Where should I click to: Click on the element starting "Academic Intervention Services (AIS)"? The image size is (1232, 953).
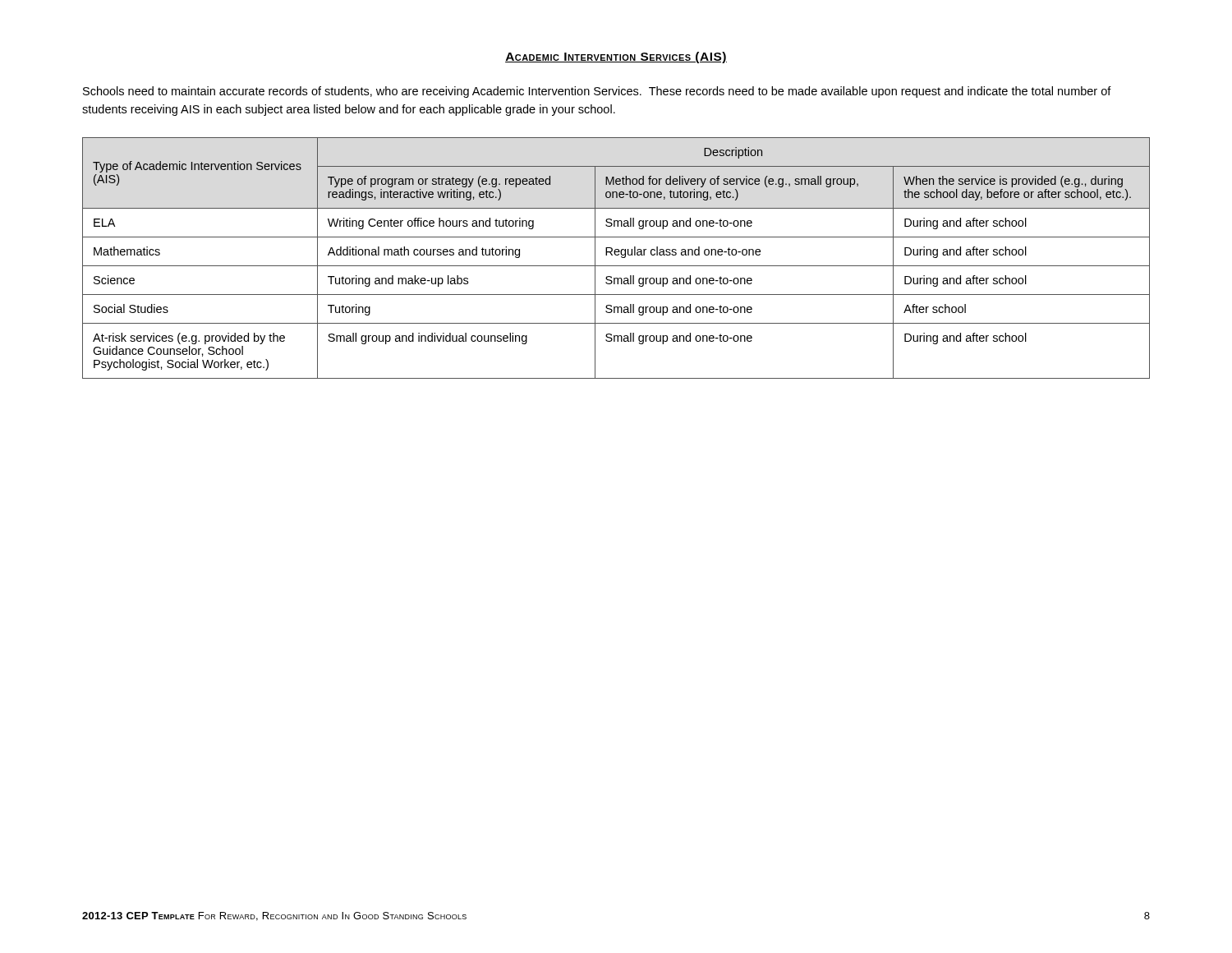[616, 56]
